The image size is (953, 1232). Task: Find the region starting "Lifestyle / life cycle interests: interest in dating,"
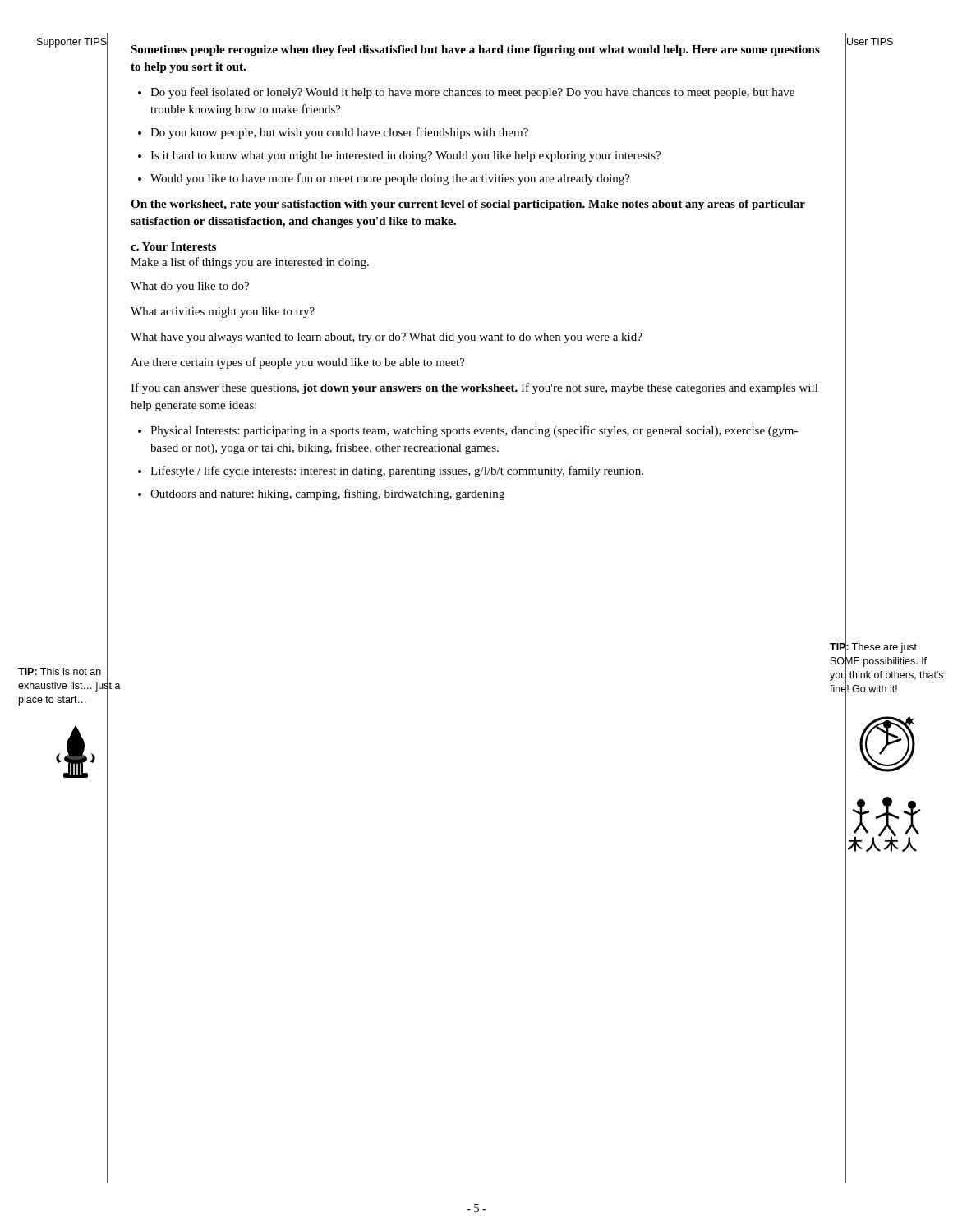pyautogui.click(x=397, y=471)
